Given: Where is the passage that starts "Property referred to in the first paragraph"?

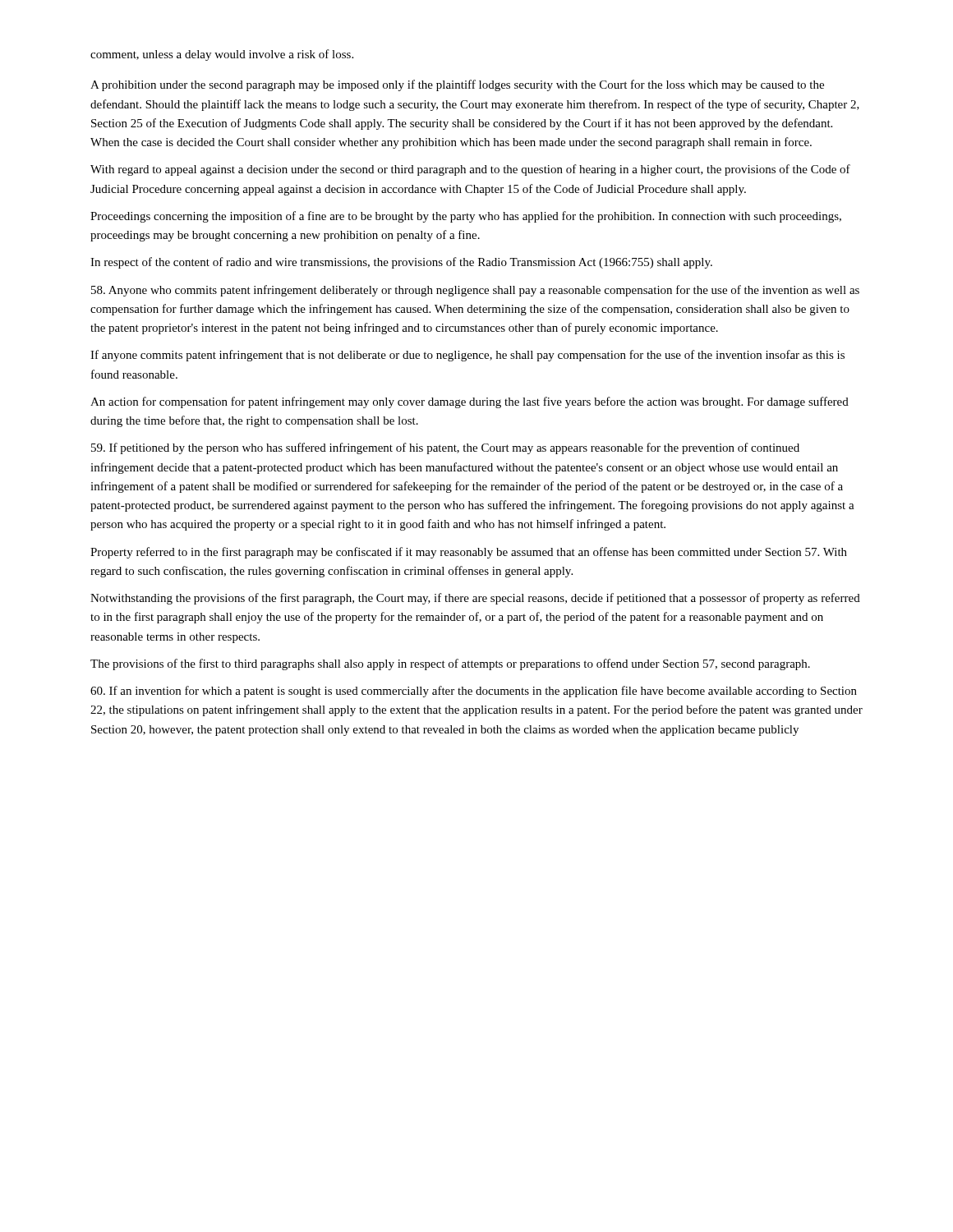Looking at the screenshot, I should 469,561.
